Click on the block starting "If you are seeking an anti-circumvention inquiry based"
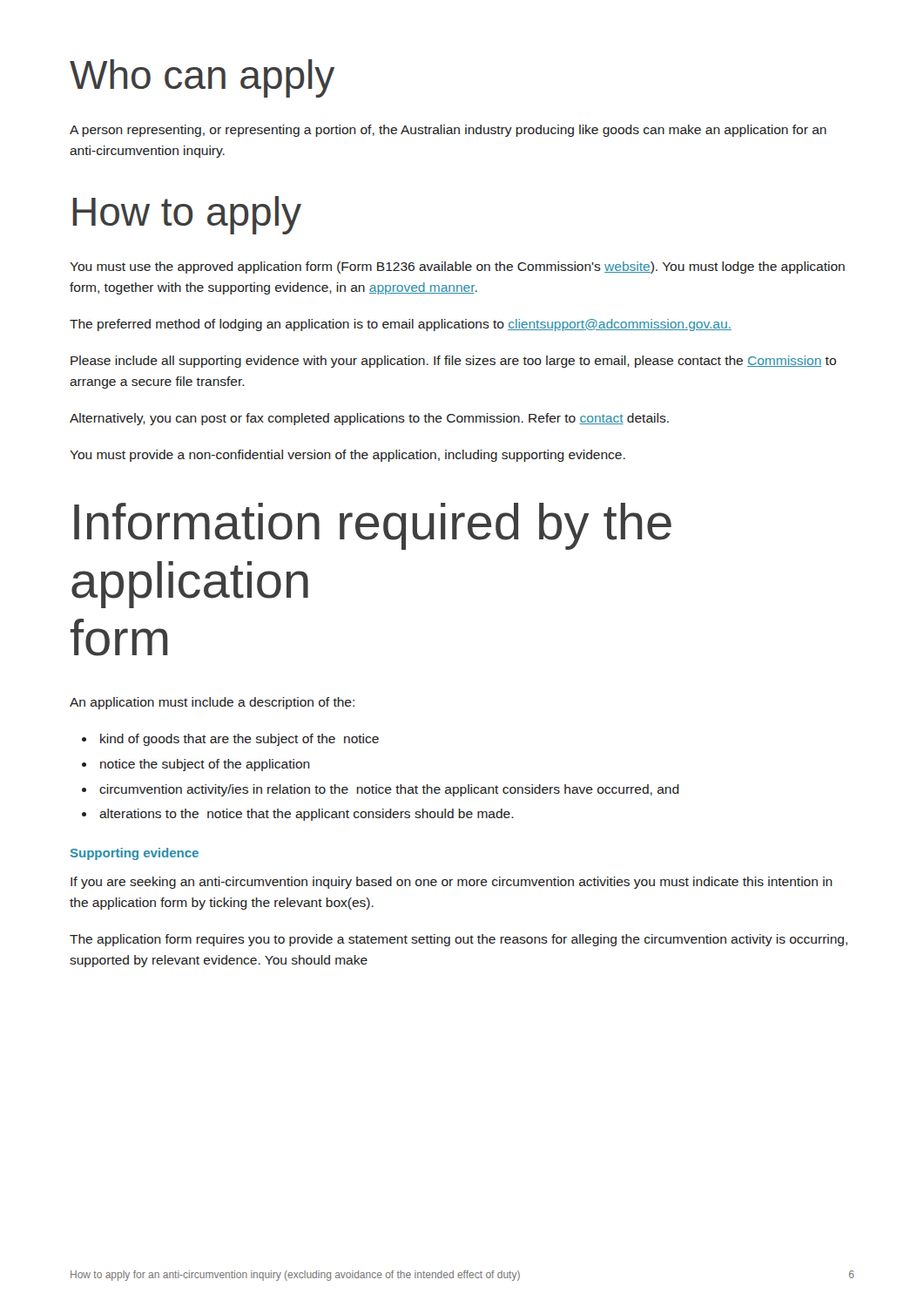 [462, 893]
